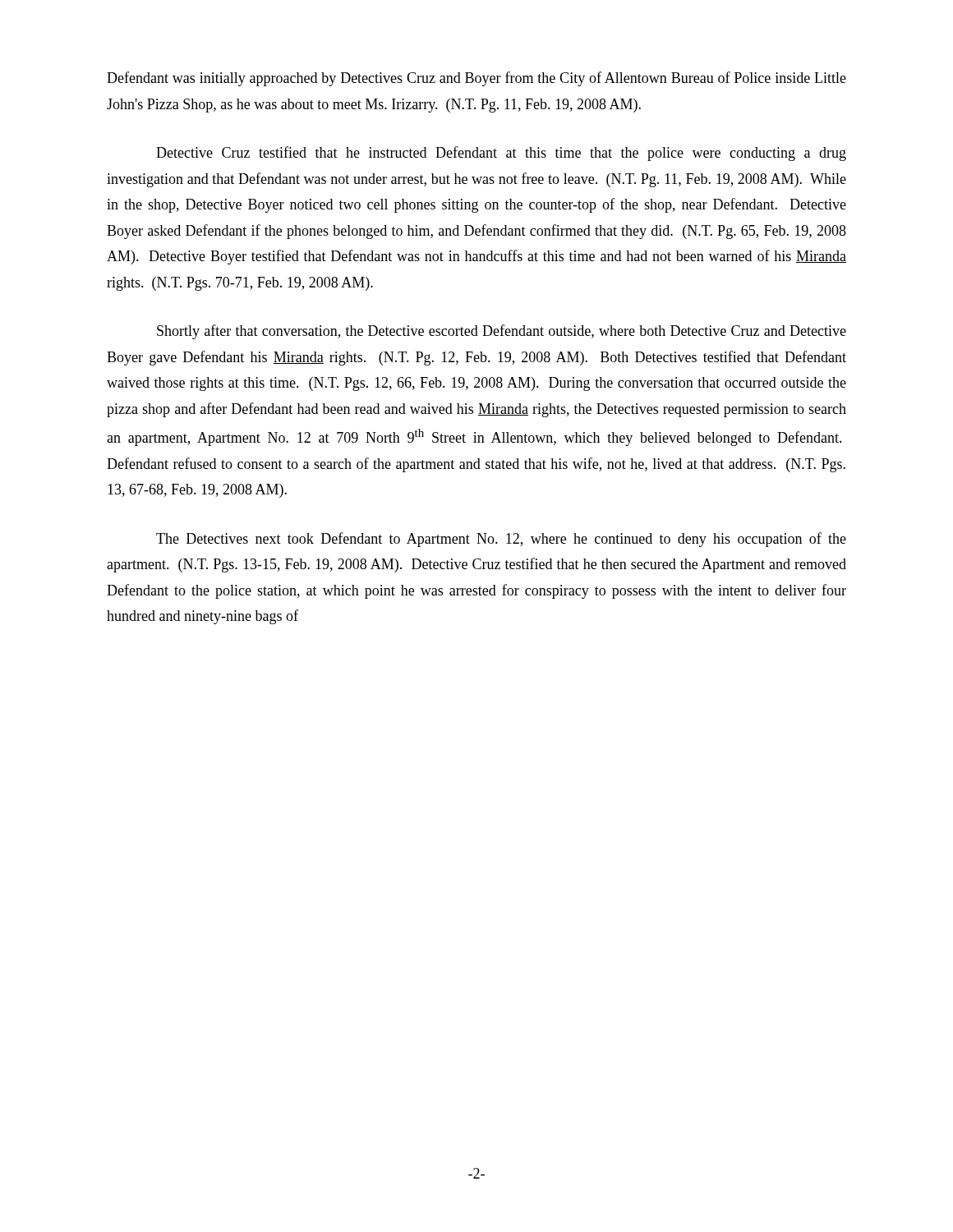Point to the text starting "The Detectives next took Defendant to Apartment"
Image resolution: width=953 pixels, height=1232 pixels.
tap(476, 577)
